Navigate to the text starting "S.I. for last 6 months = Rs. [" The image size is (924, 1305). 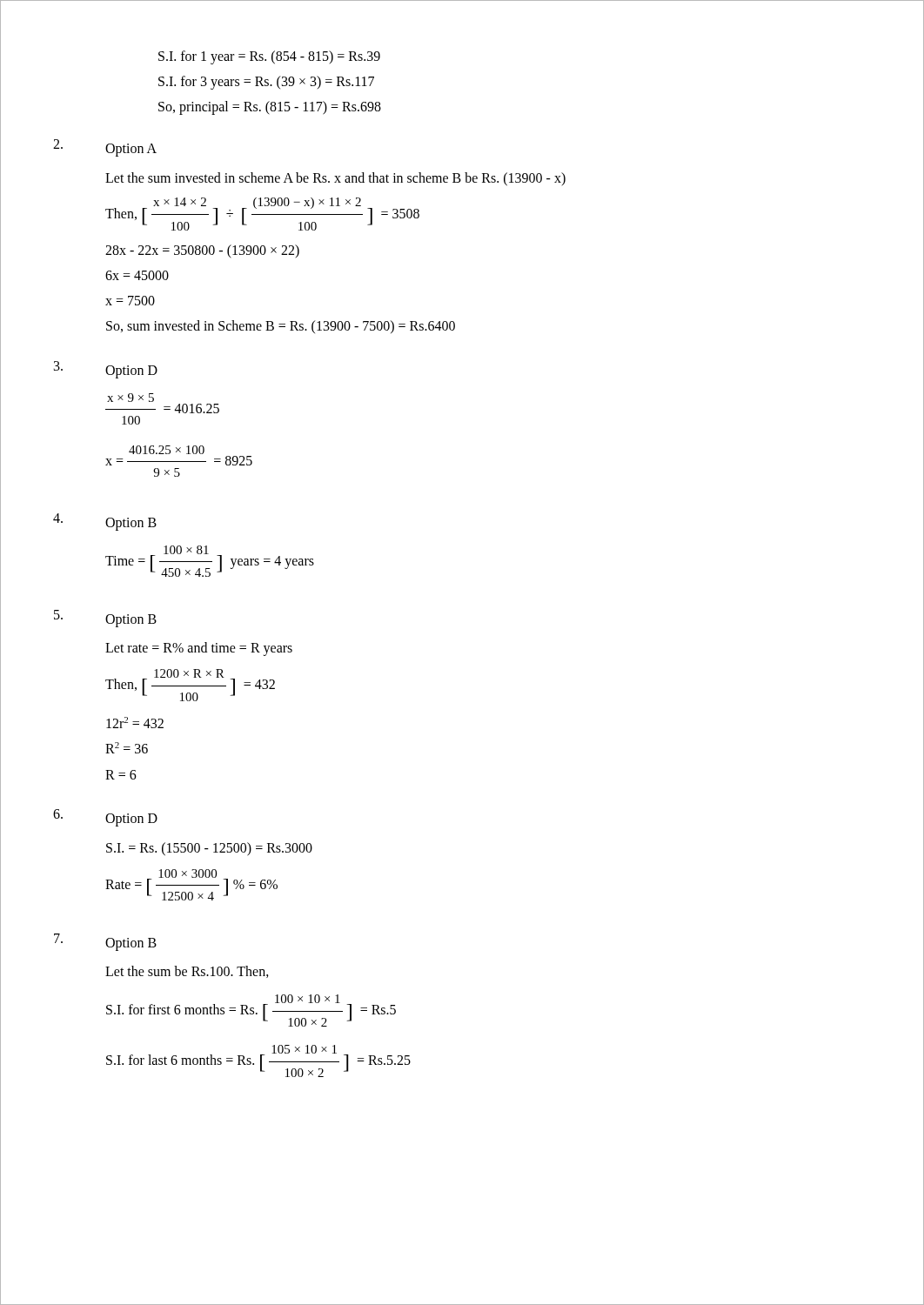point(258,1061)
